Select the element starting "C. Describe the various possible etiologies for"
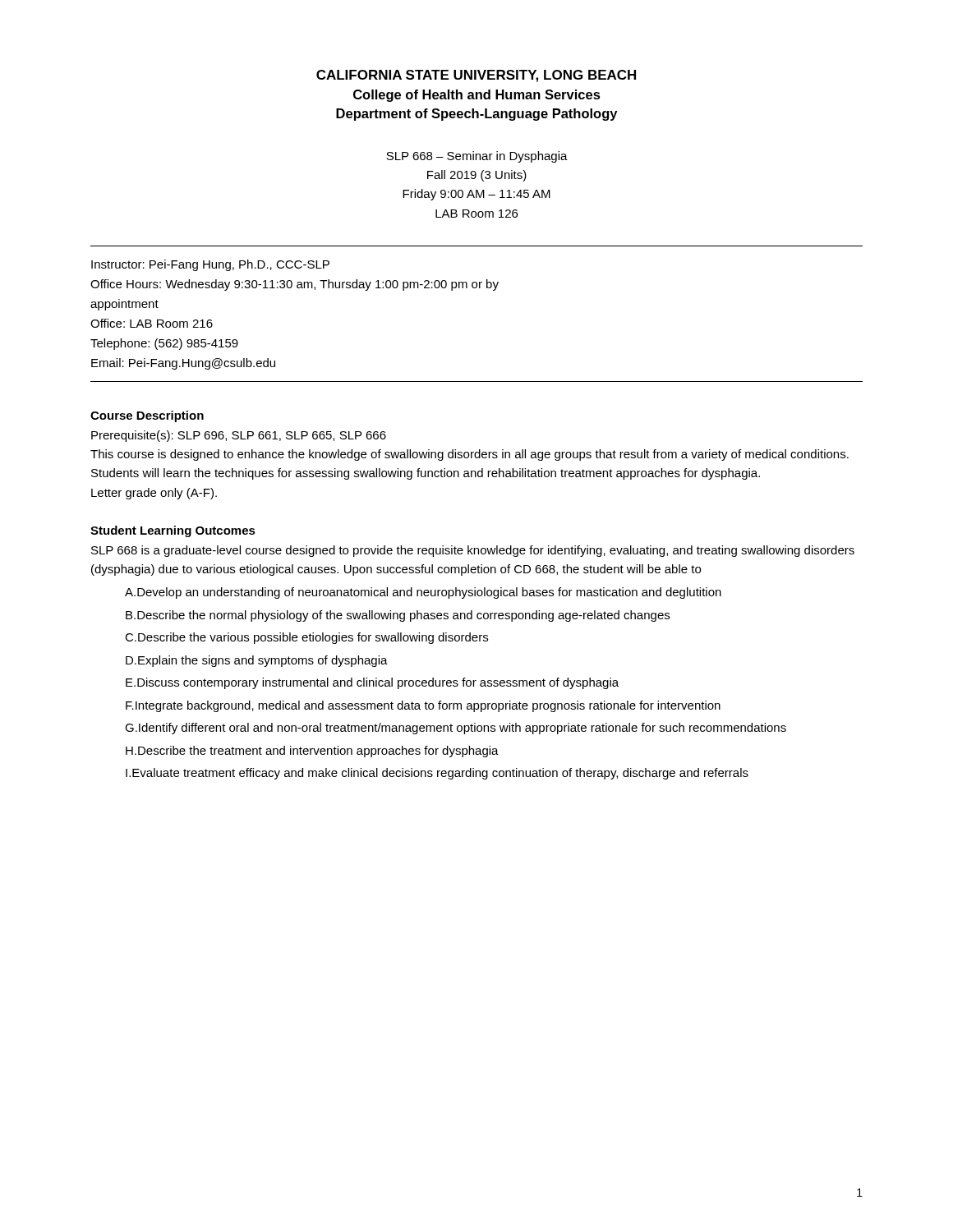This screenshot has width=953, height=1232. [x=476, y=638]
